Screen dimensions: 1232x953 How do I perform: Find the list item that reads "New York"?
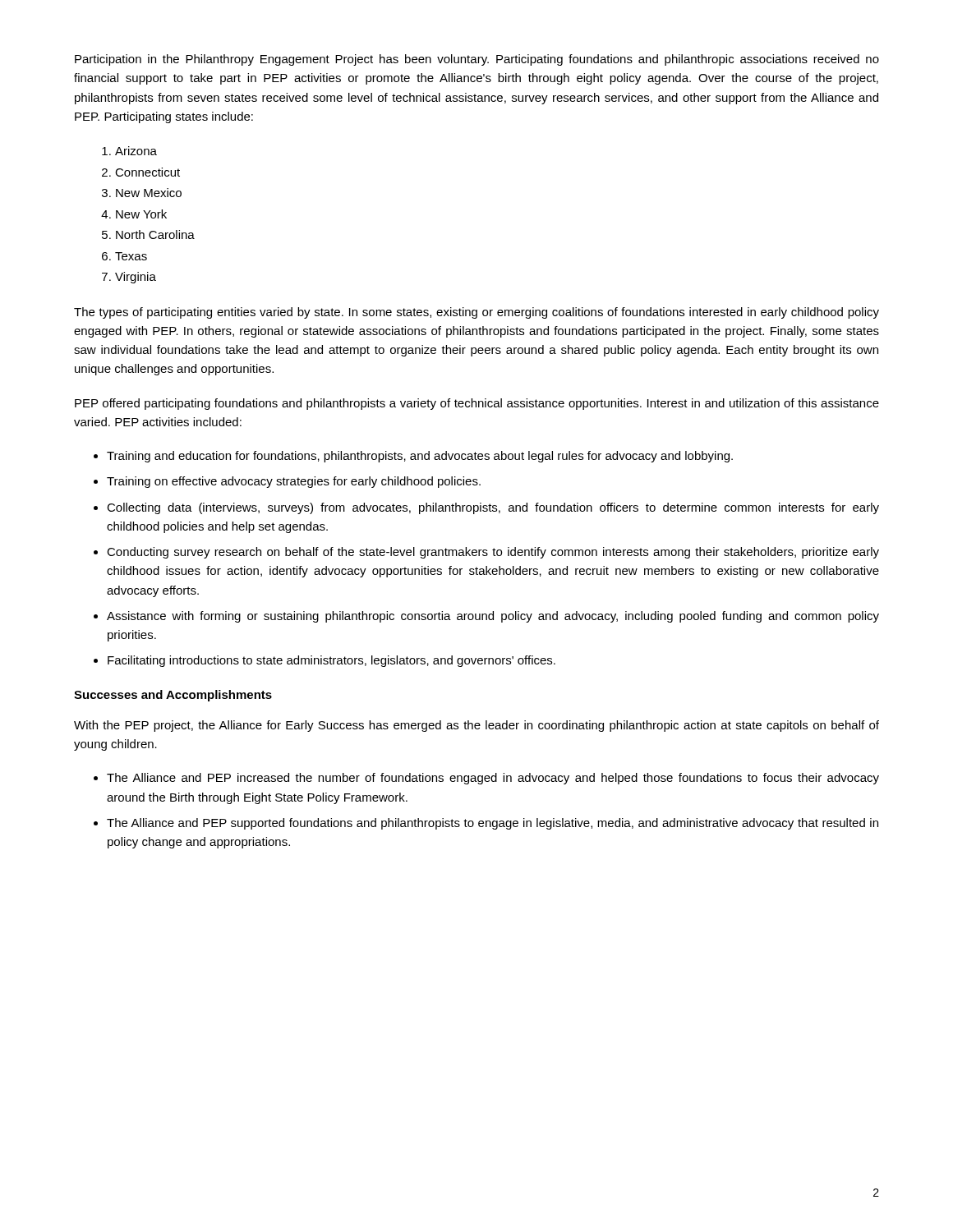(141, 214)
